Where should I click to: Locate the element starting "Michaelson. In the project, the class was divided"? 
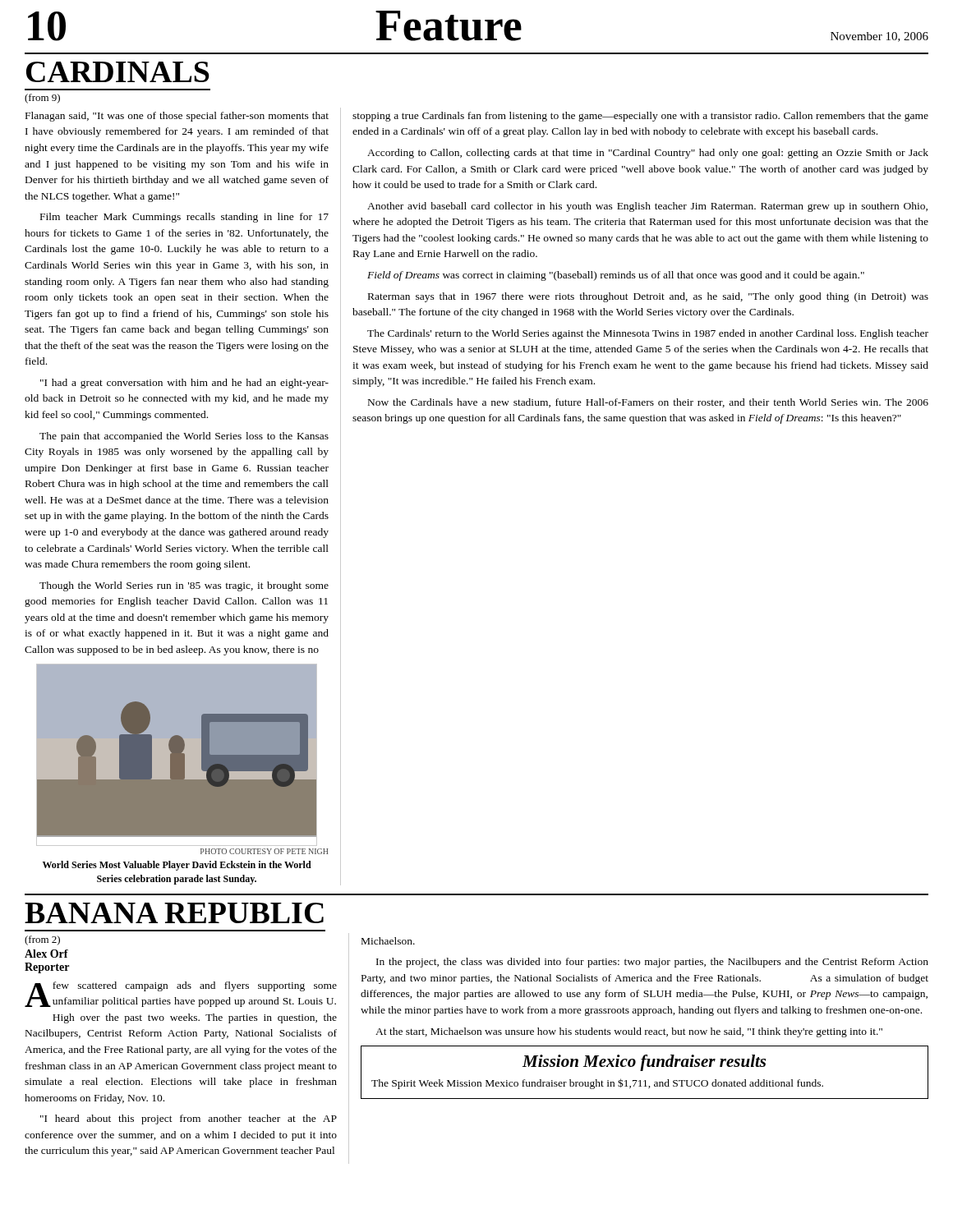point(644,986)
